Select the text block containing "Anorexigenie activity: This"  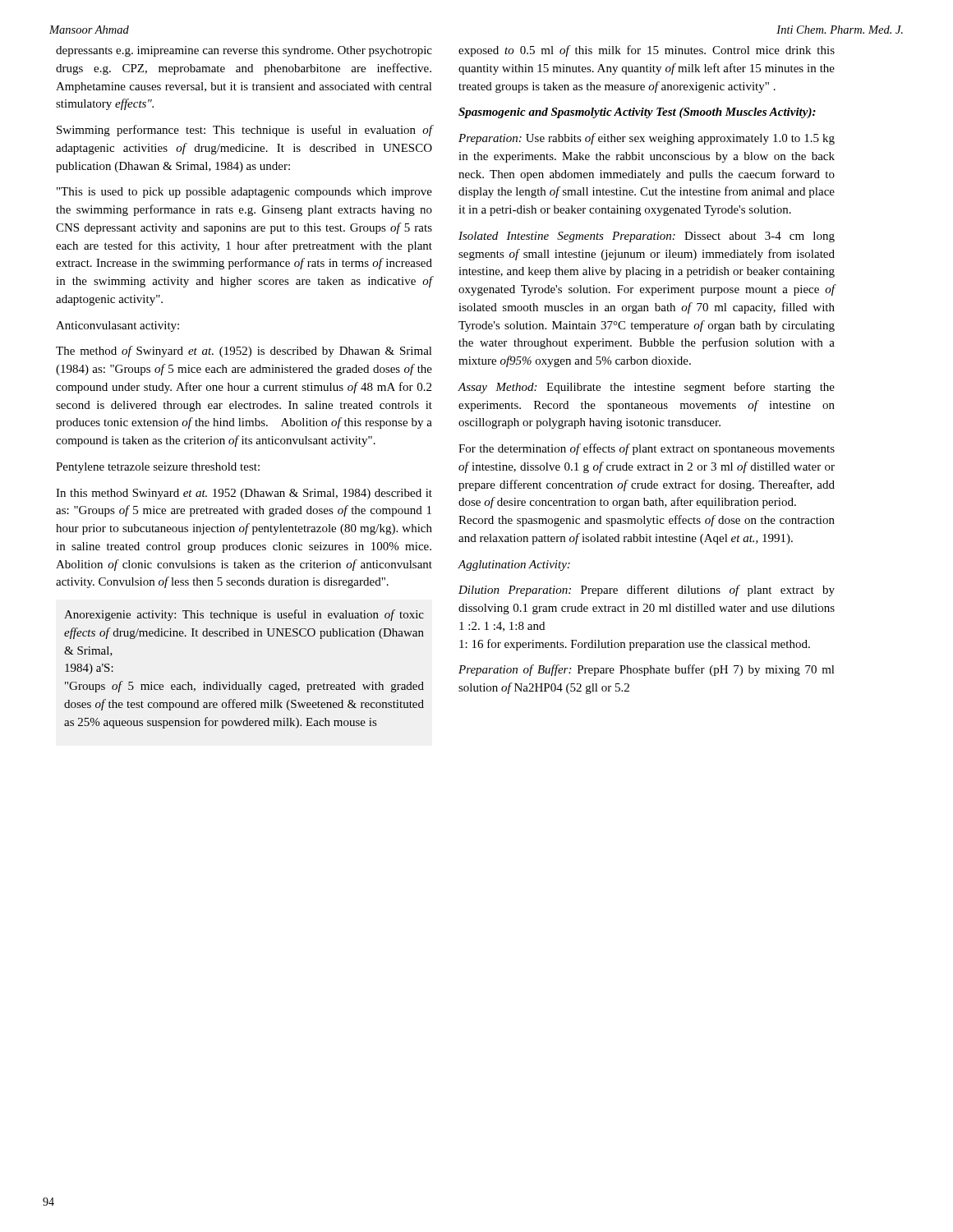(x=244, y=615)
